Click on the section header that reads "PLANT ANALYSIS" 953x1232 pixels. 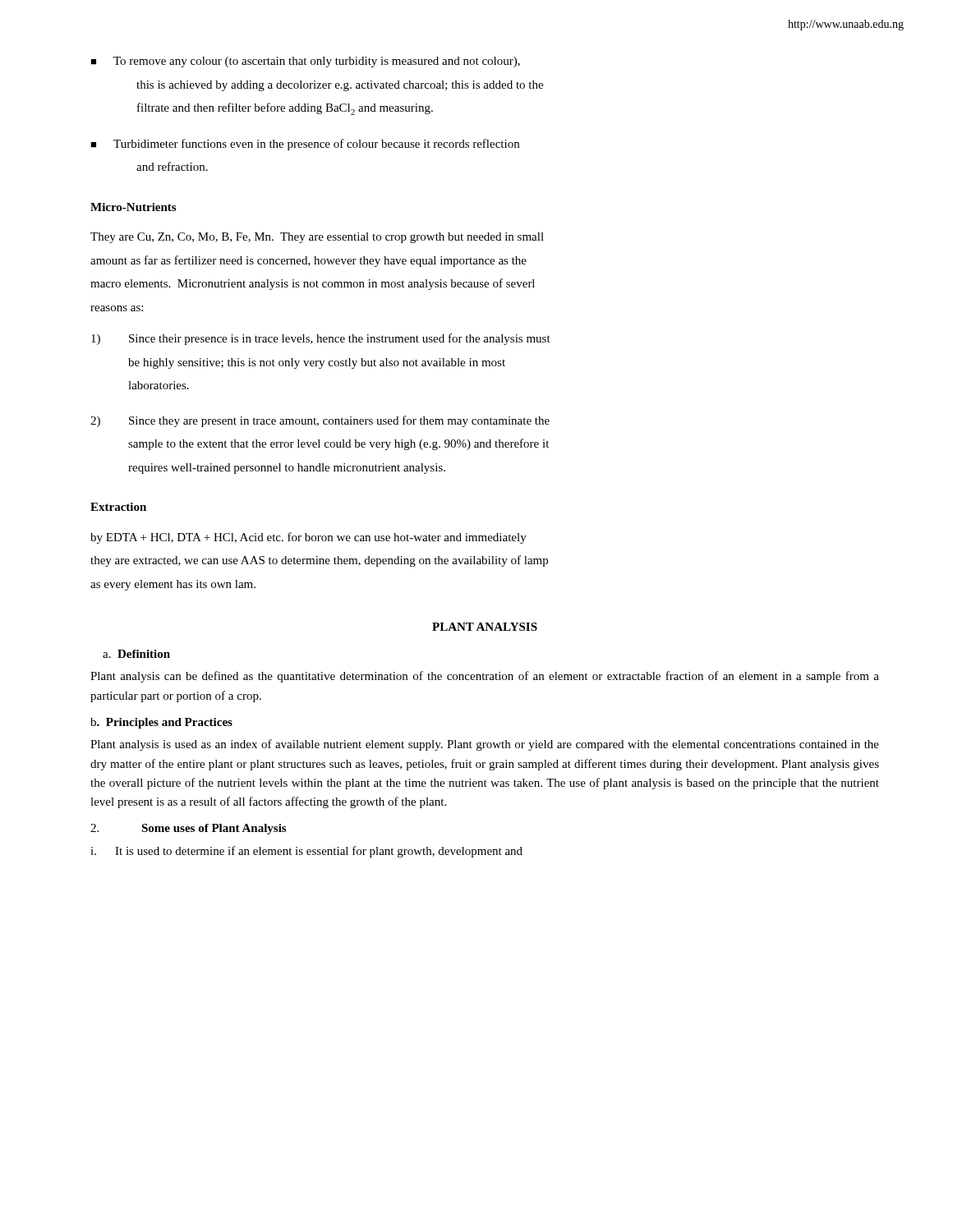click(485, 627)
